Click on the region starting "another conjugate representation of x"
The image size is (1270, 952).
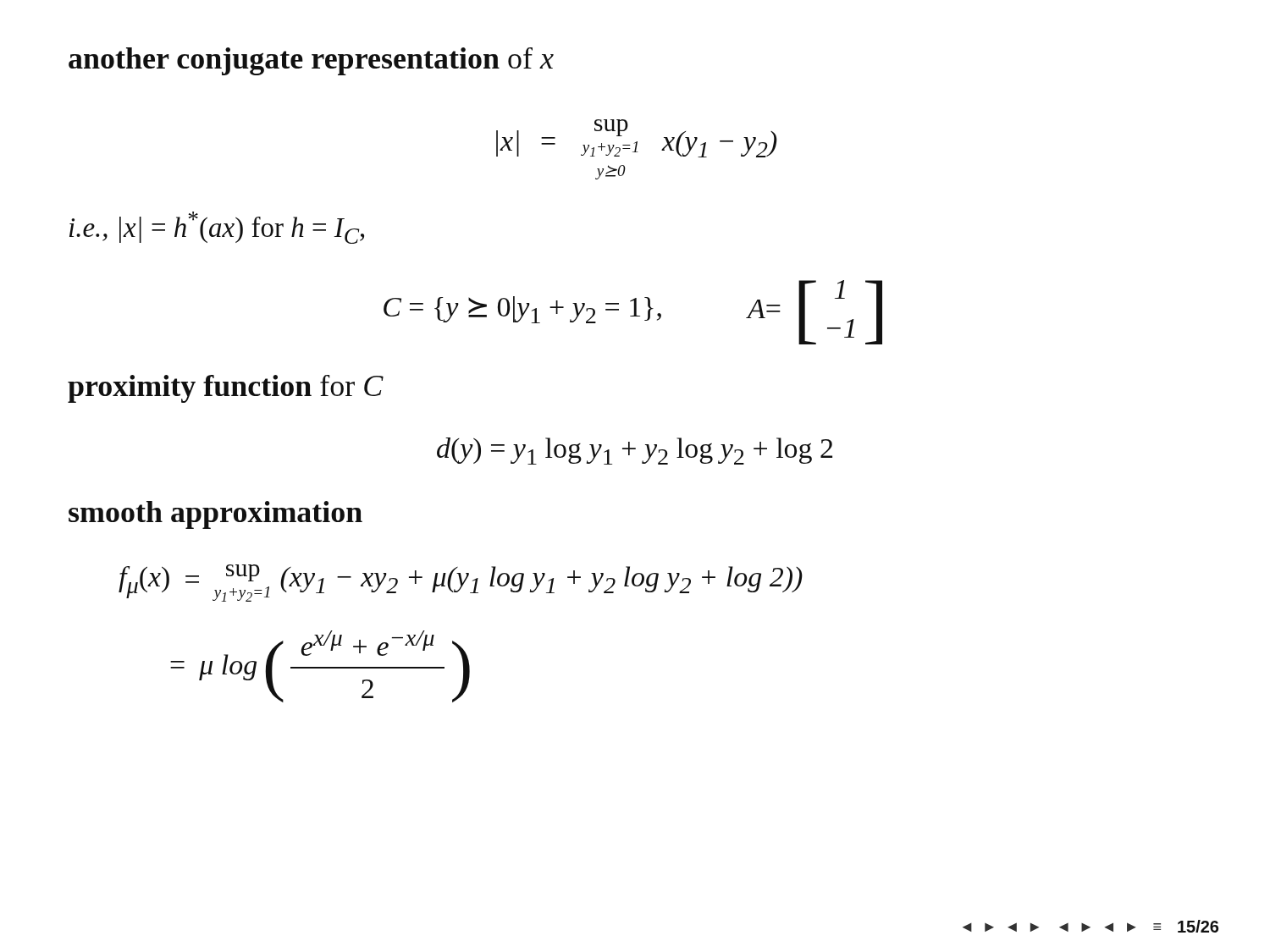click(x=311, y=58)
